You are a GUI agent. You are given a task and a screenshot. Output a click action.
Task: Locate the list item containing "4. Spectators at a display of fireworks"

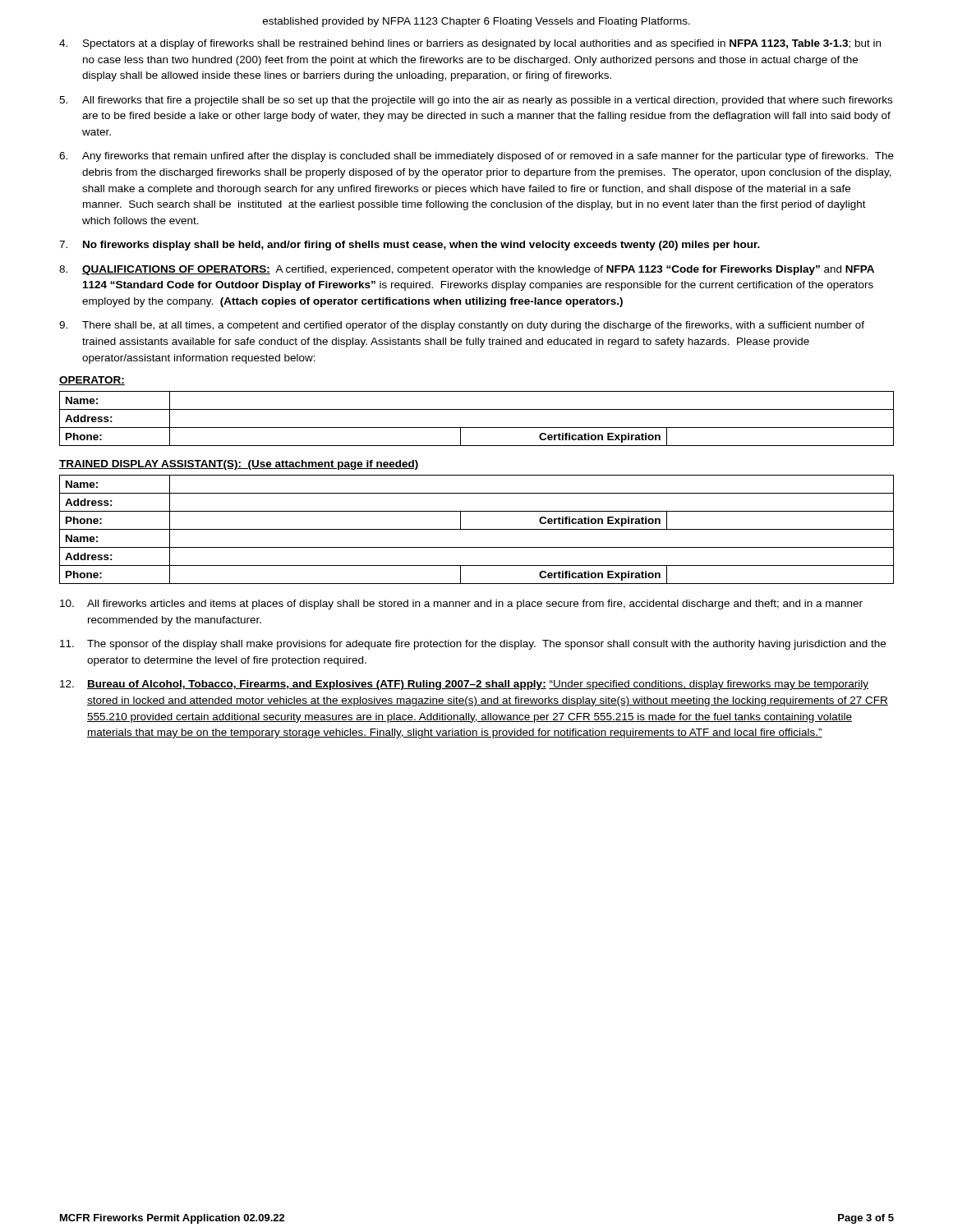click(476, 59)
